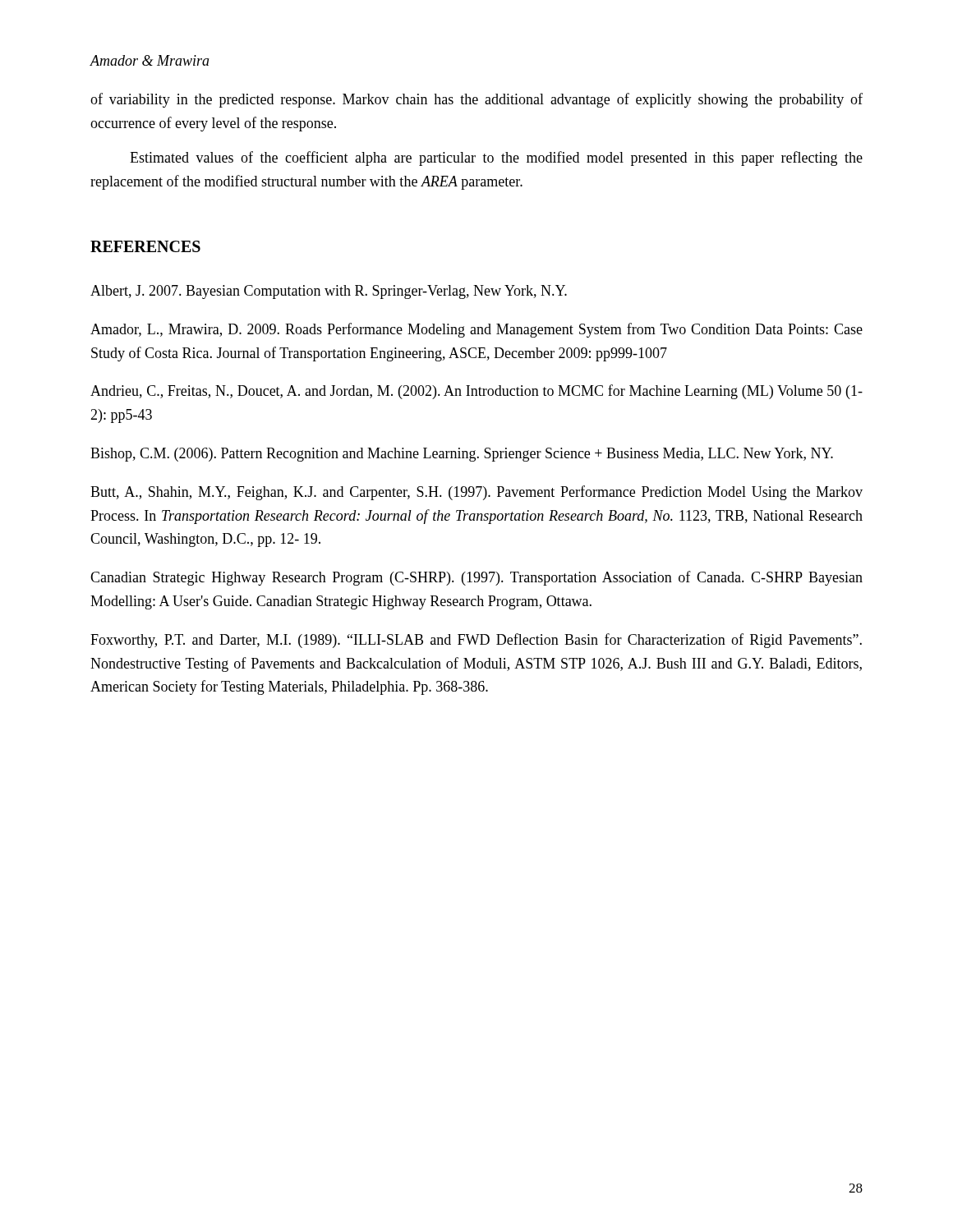Click on the text starting "Bishop, C.M. (2006). Pattern Recognition and Machine"

point(462,453)
